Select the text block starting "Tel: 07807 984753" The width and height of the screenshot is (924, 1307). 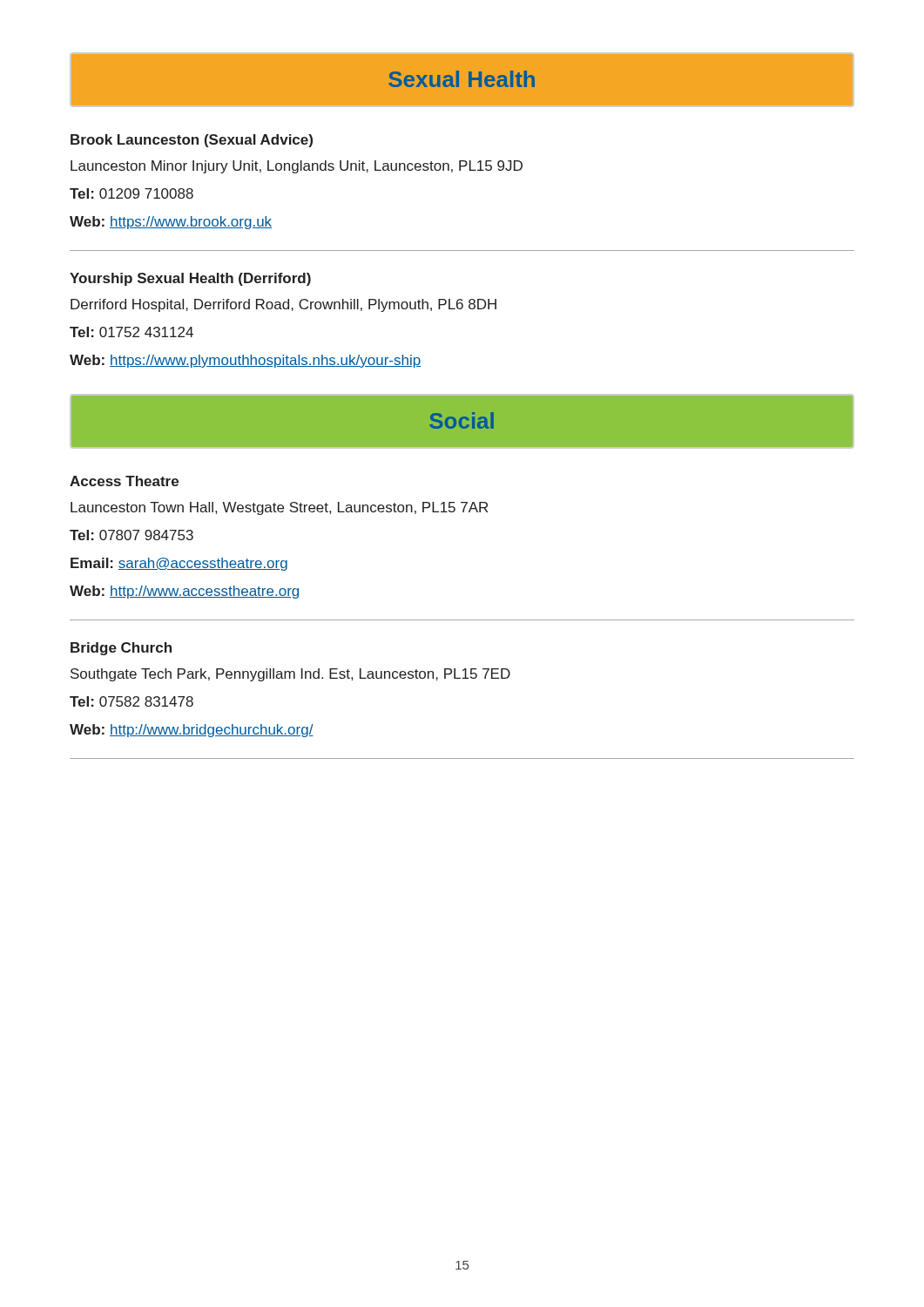coord(132,535)
